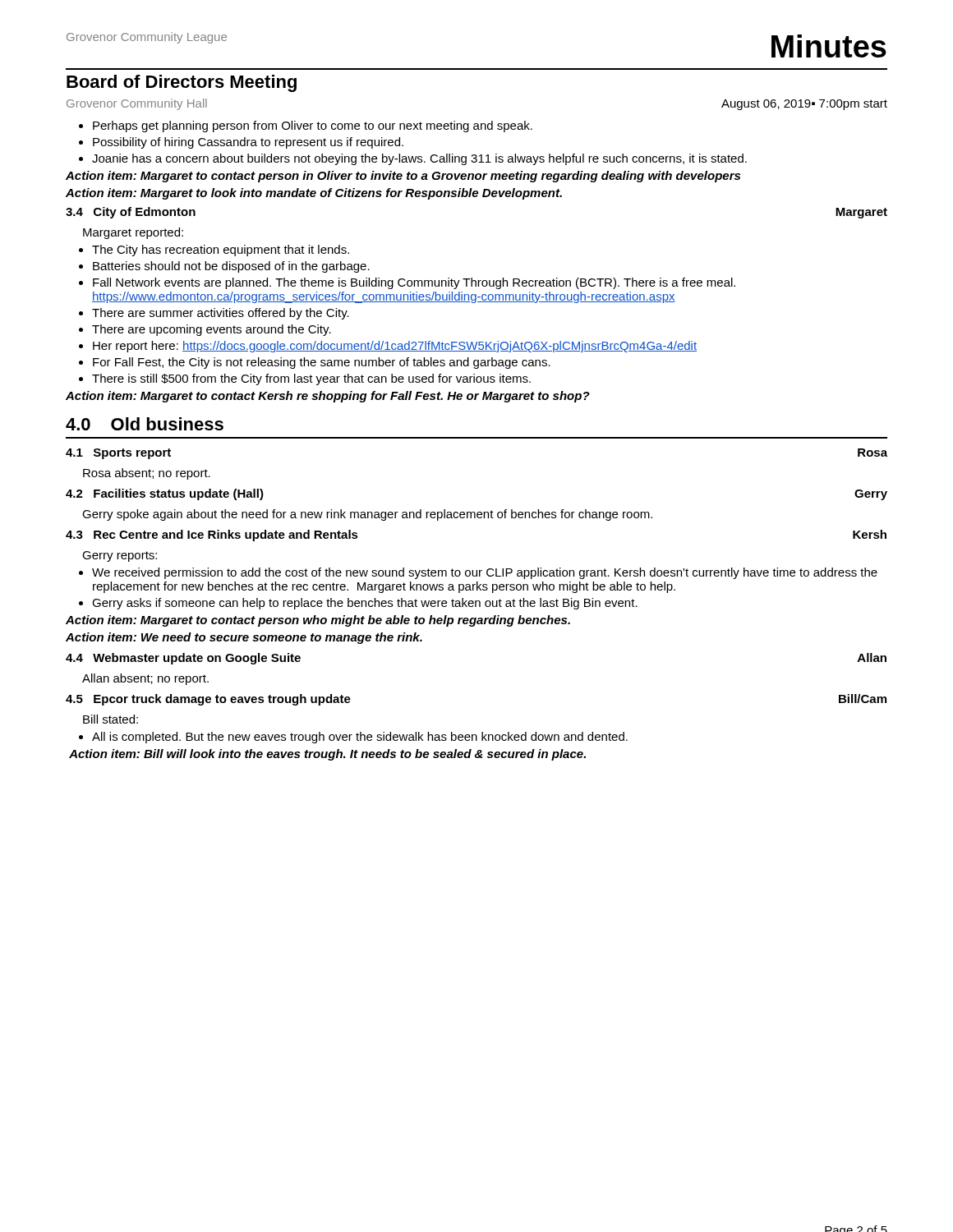
Task: Where does it say "Margaret reported:"?
Action: 133,232
